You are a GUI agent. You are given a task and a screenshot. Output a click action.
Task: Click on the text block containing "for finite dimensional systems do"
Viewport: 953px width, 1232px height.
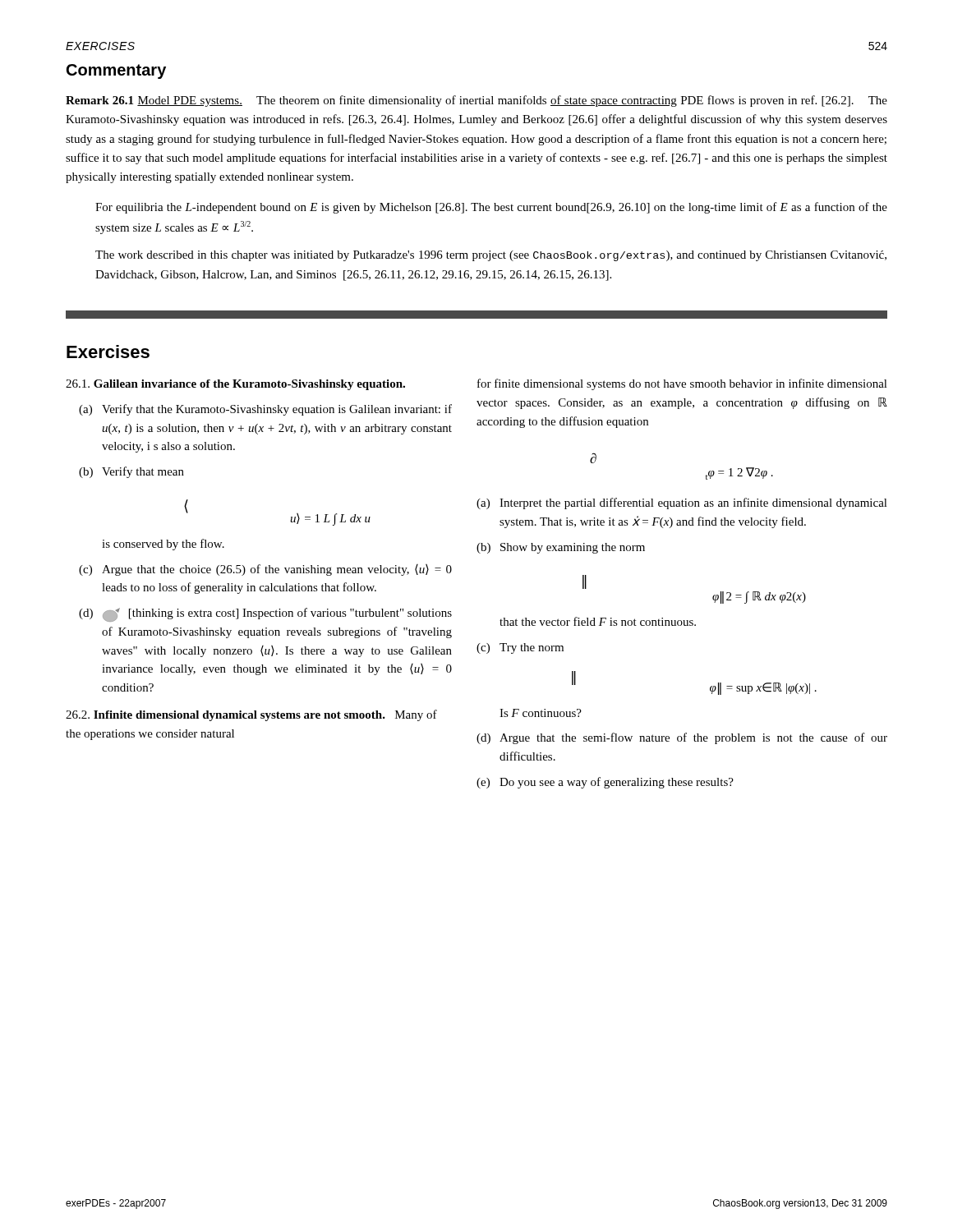point(682,402)
